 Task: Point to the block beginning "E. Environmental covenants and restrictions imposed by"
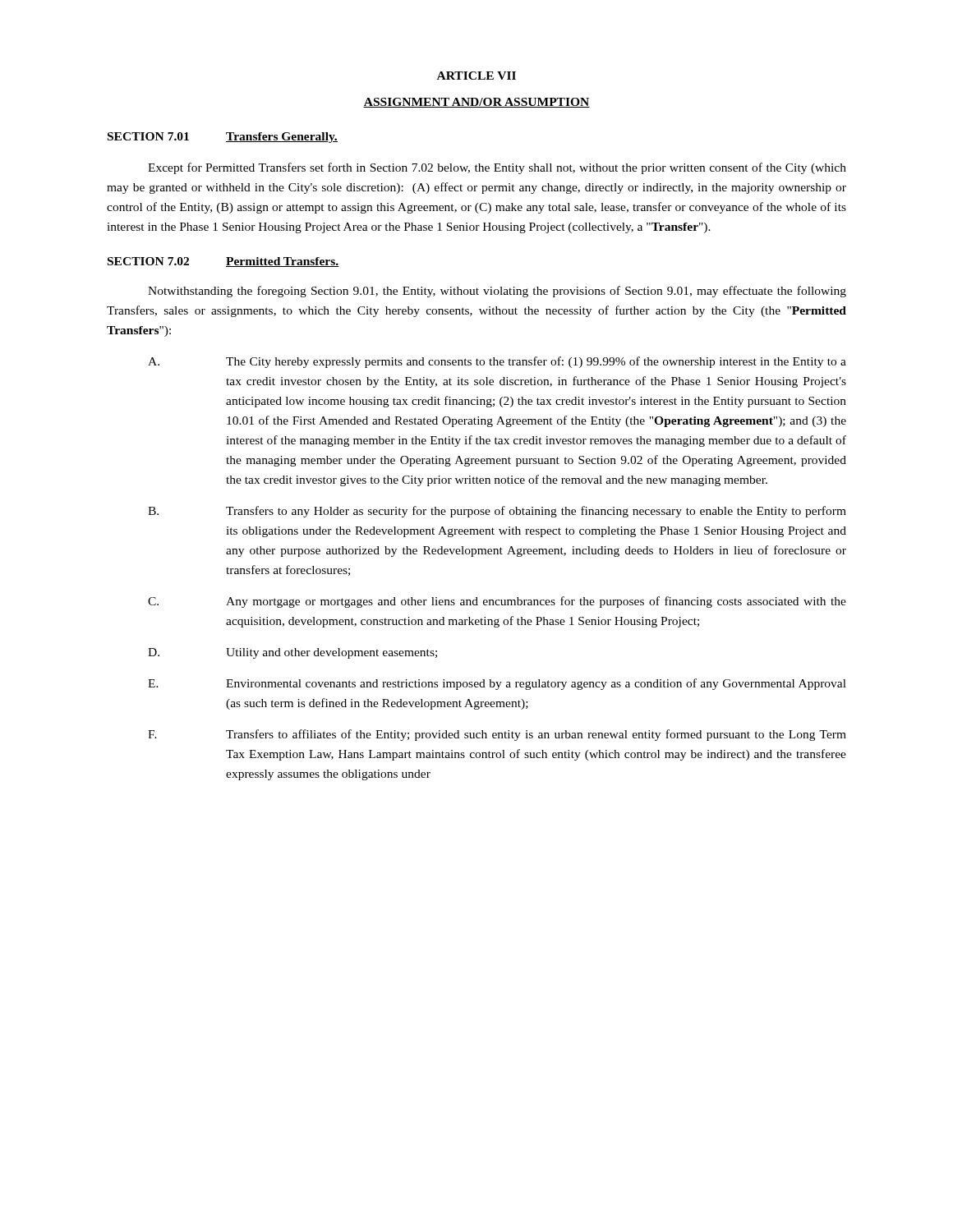point(476,693)
